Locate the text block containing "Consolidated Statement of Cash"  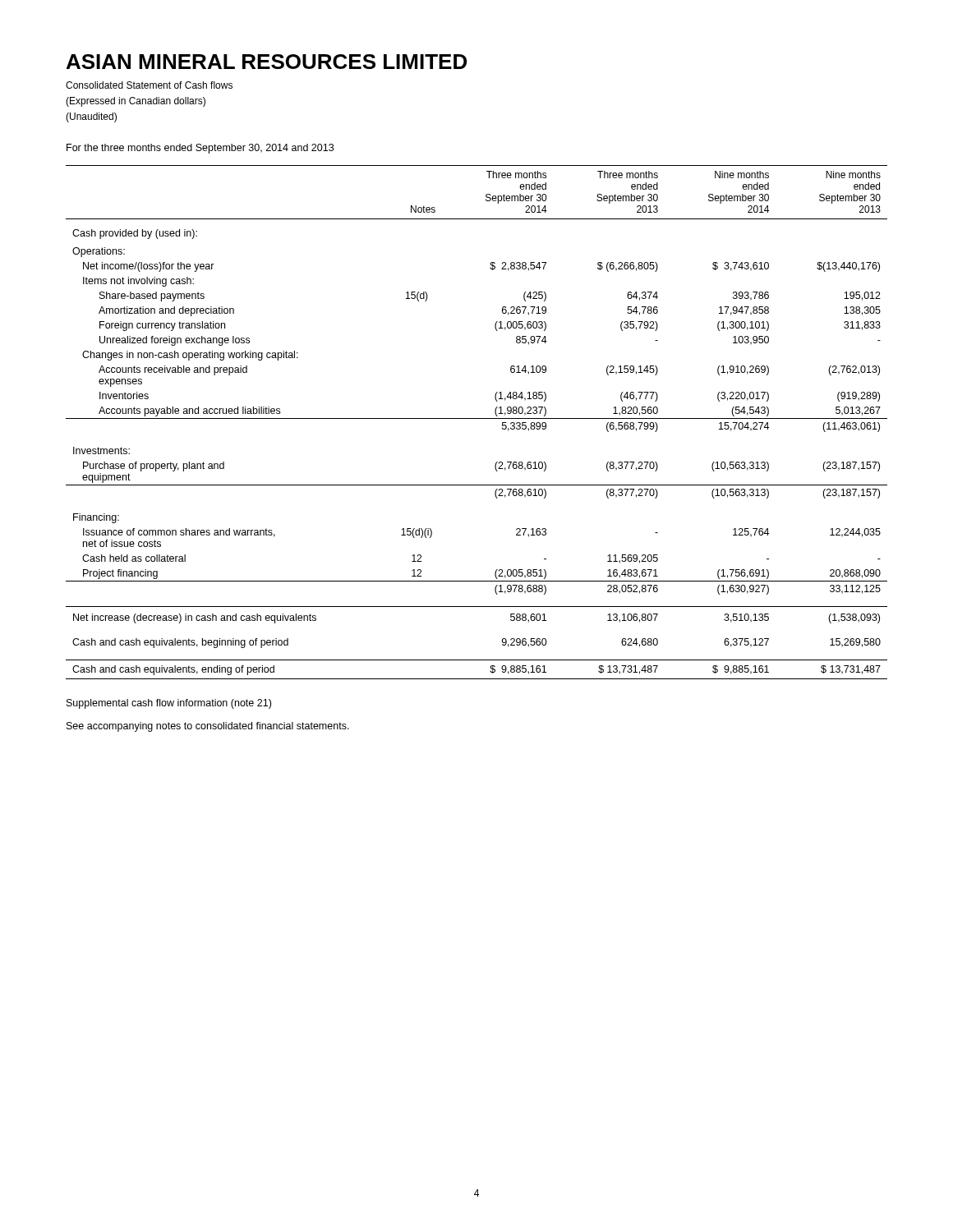point(149,101)
